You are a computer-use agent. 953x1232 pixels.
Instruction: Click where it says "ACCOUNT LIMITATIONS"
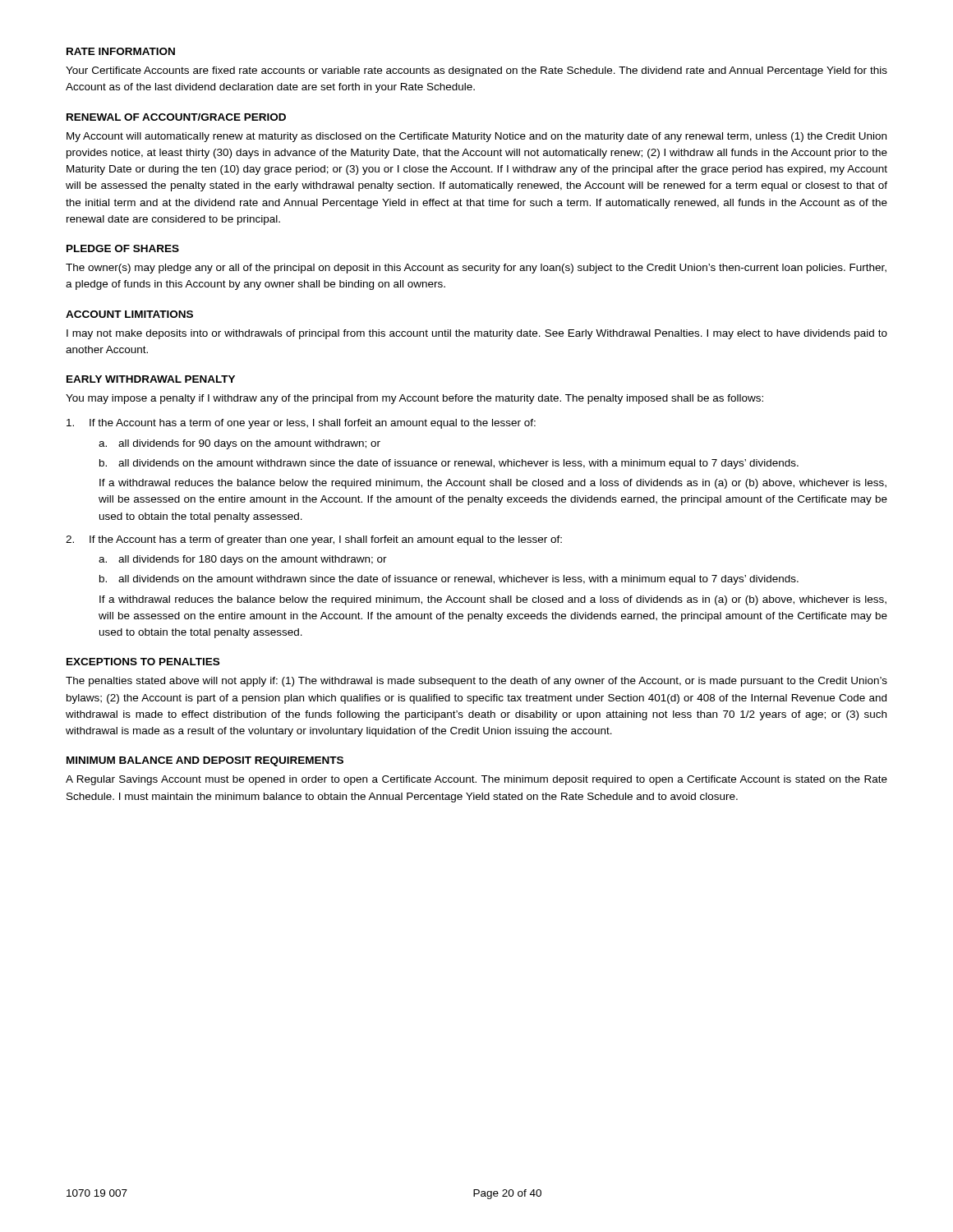[130, 314]
